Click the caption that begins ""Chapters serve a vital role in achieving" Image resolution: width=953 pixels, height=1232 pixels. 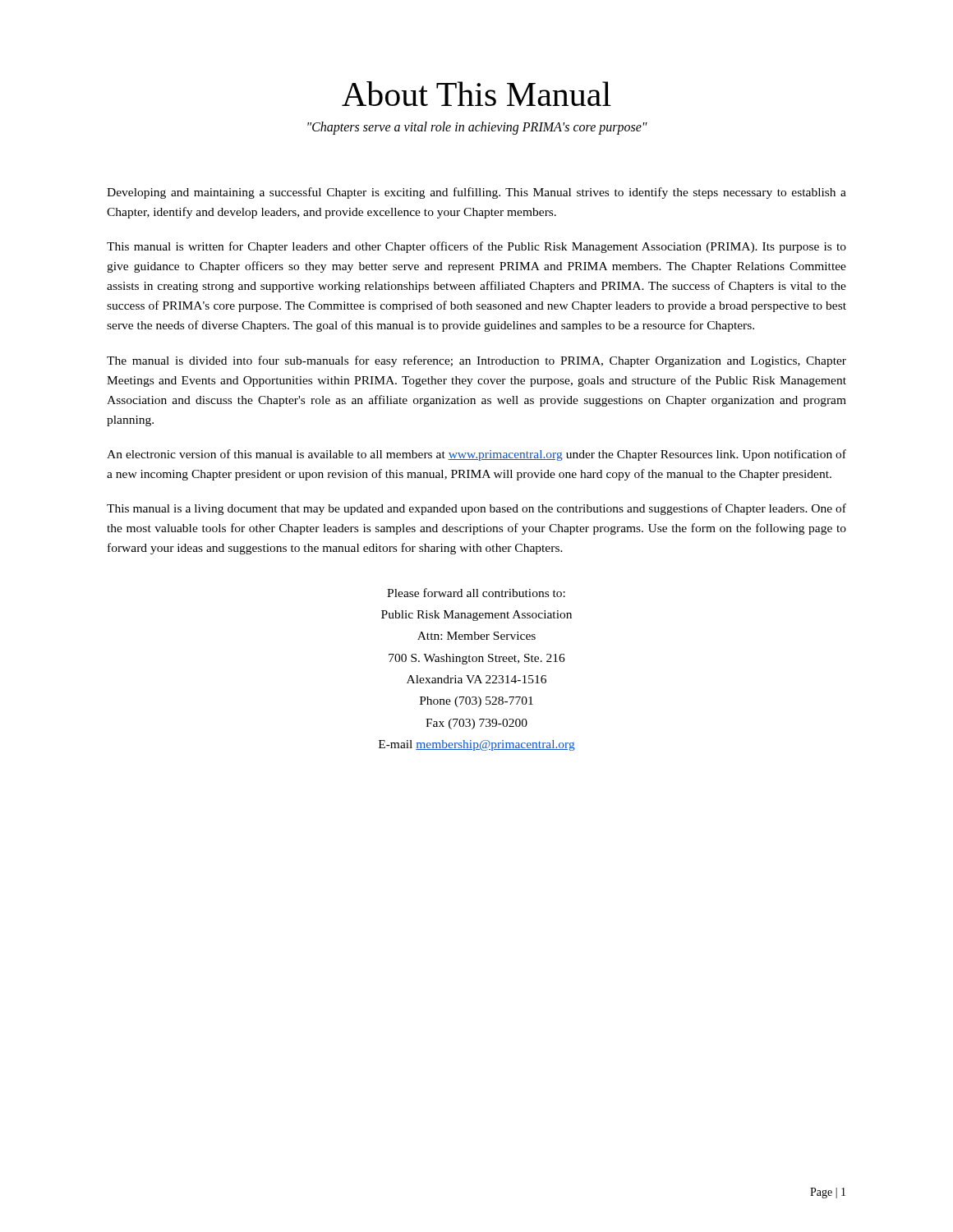point(476,128)
